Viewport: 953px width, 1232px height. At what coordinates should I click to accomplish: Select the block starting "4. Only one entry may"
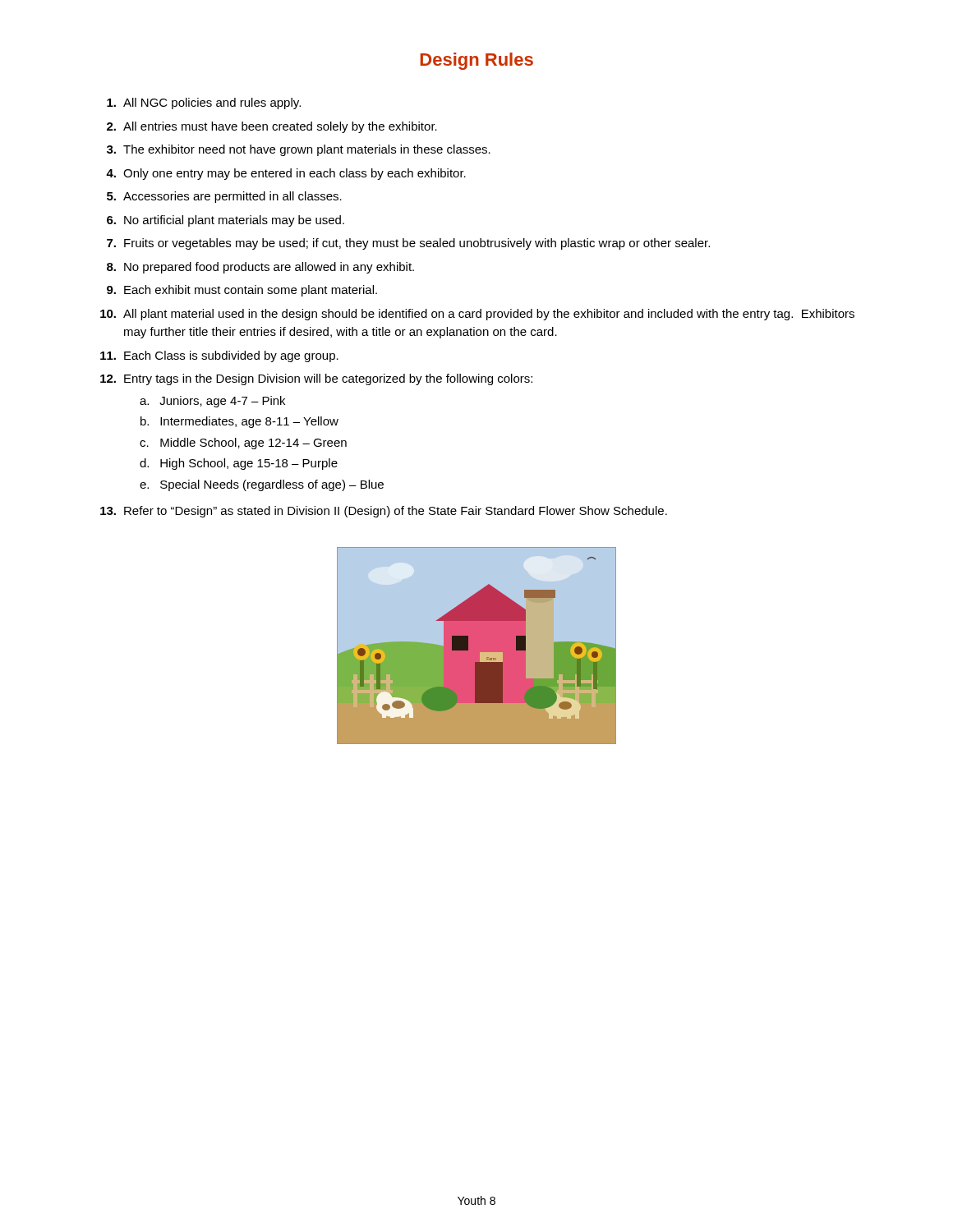coord(476,173)
